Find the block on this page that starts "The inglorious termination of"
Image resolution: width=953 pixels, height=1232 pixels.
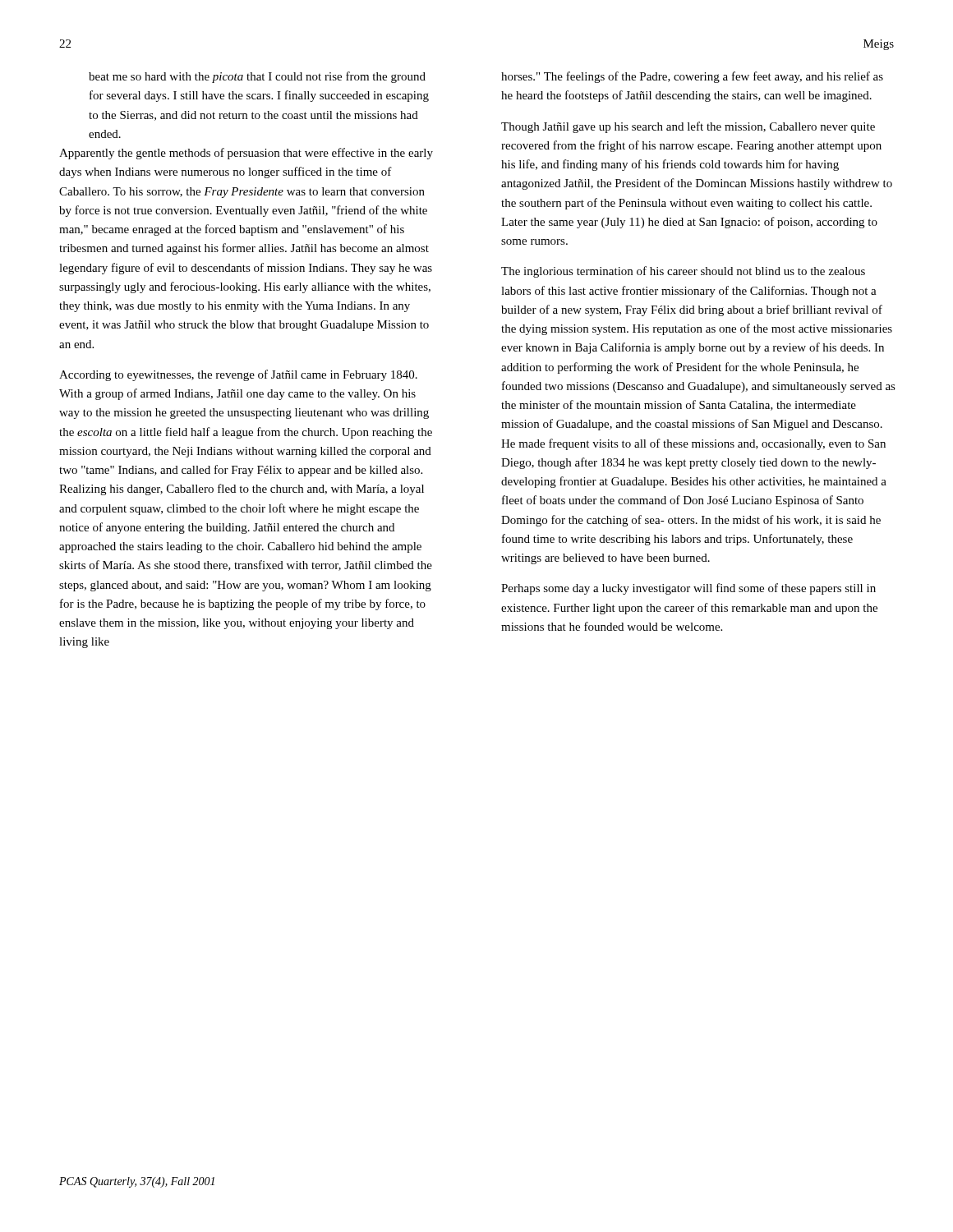point(698,415)
